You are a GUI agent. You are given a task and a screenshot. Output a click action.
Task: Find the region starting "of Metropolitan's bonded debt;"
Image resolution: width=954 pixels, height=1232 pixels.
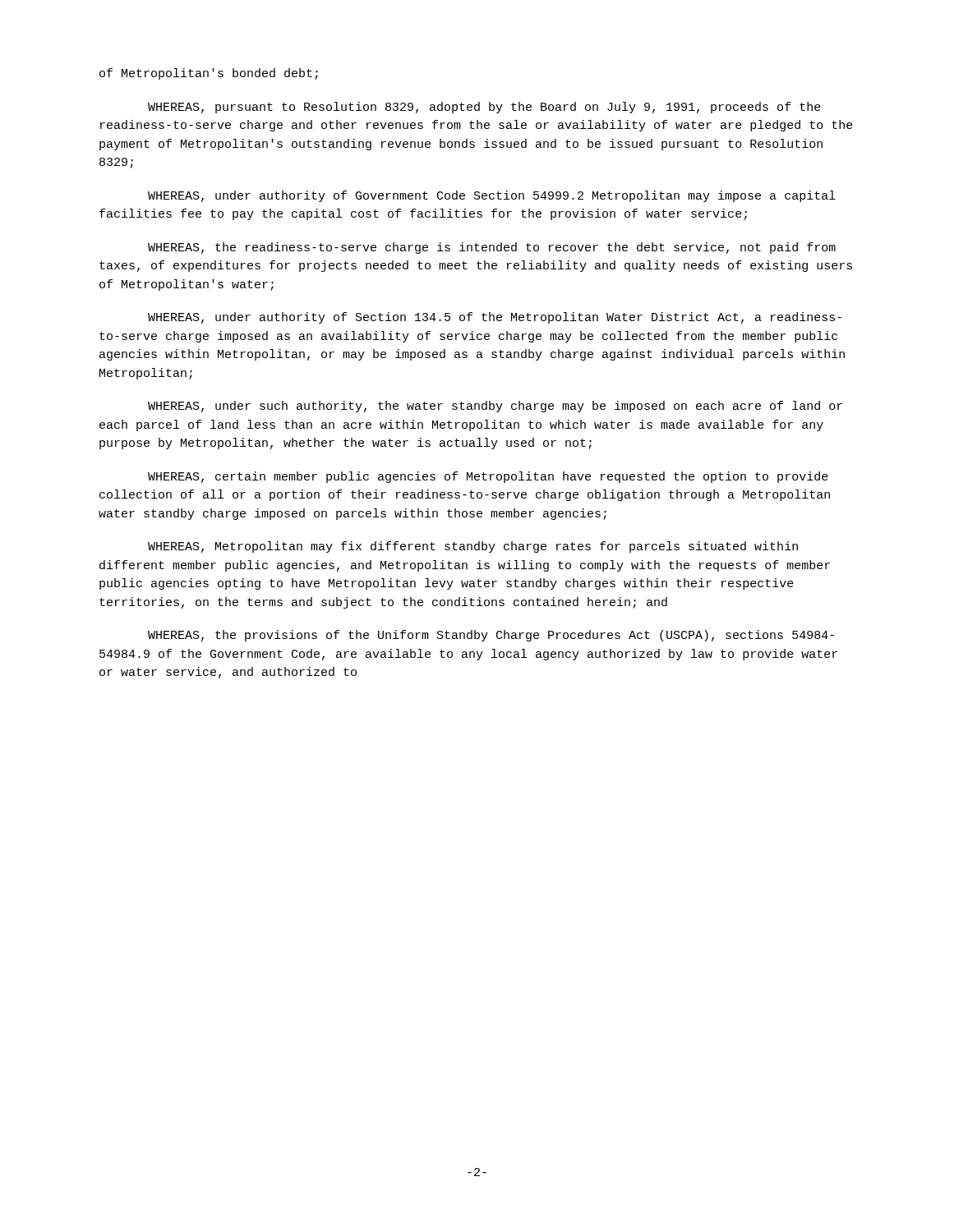(x=210, y=74)
